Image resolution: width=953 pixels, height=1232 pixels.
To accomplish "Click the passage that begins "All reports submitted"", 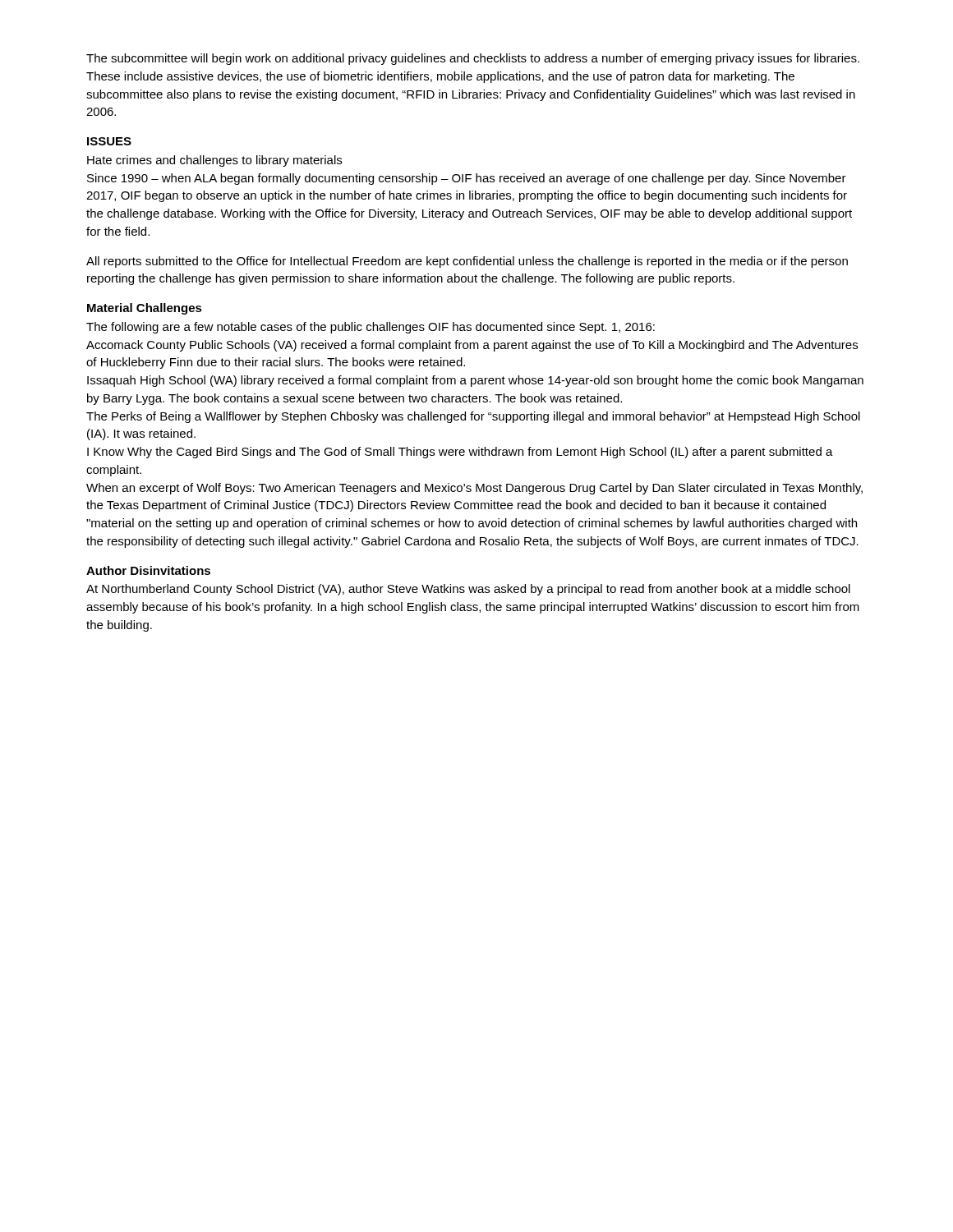I will tap(467, 269).
